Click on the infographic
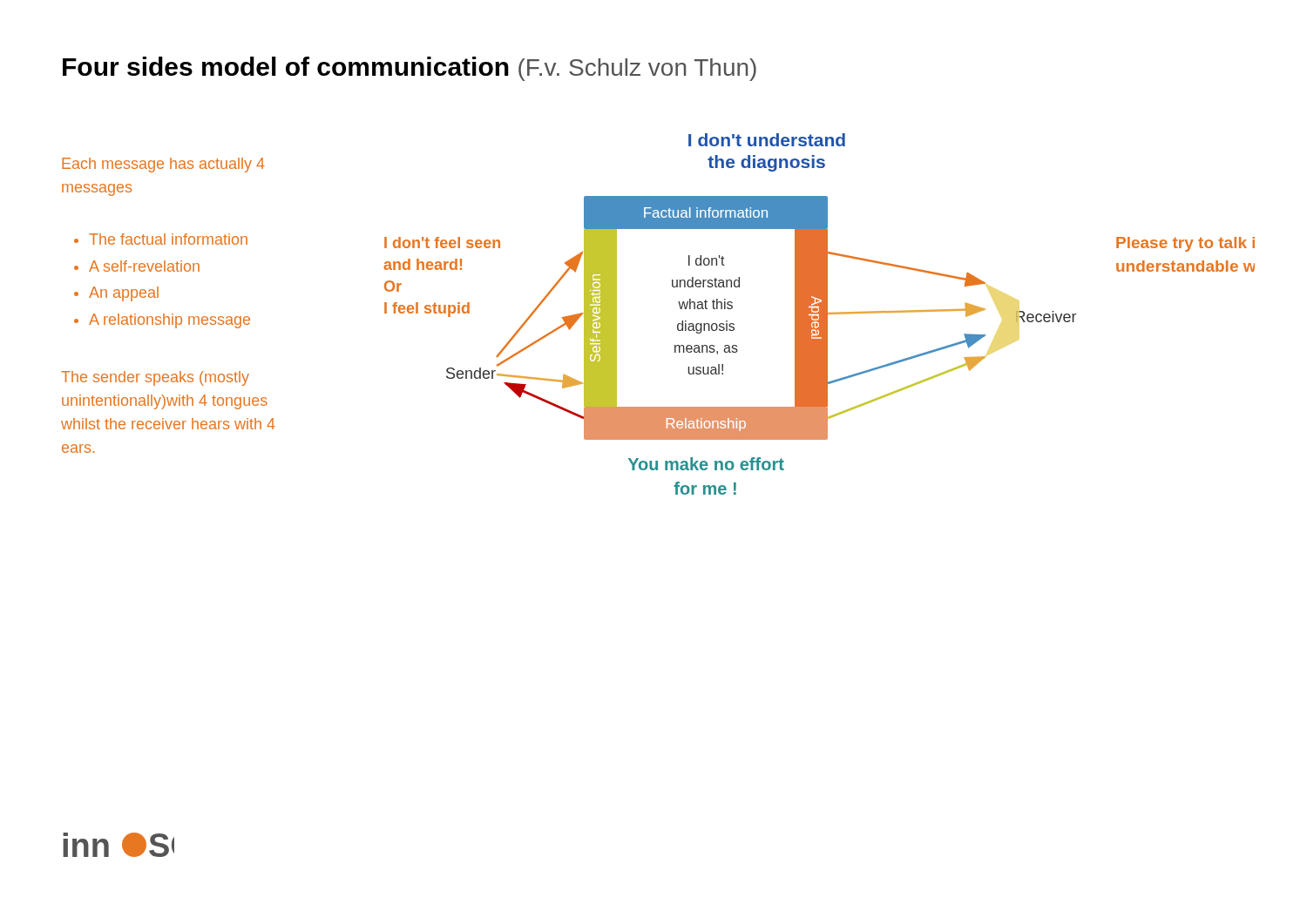This screenshot has width=1307, height=924. click(776, 374)
